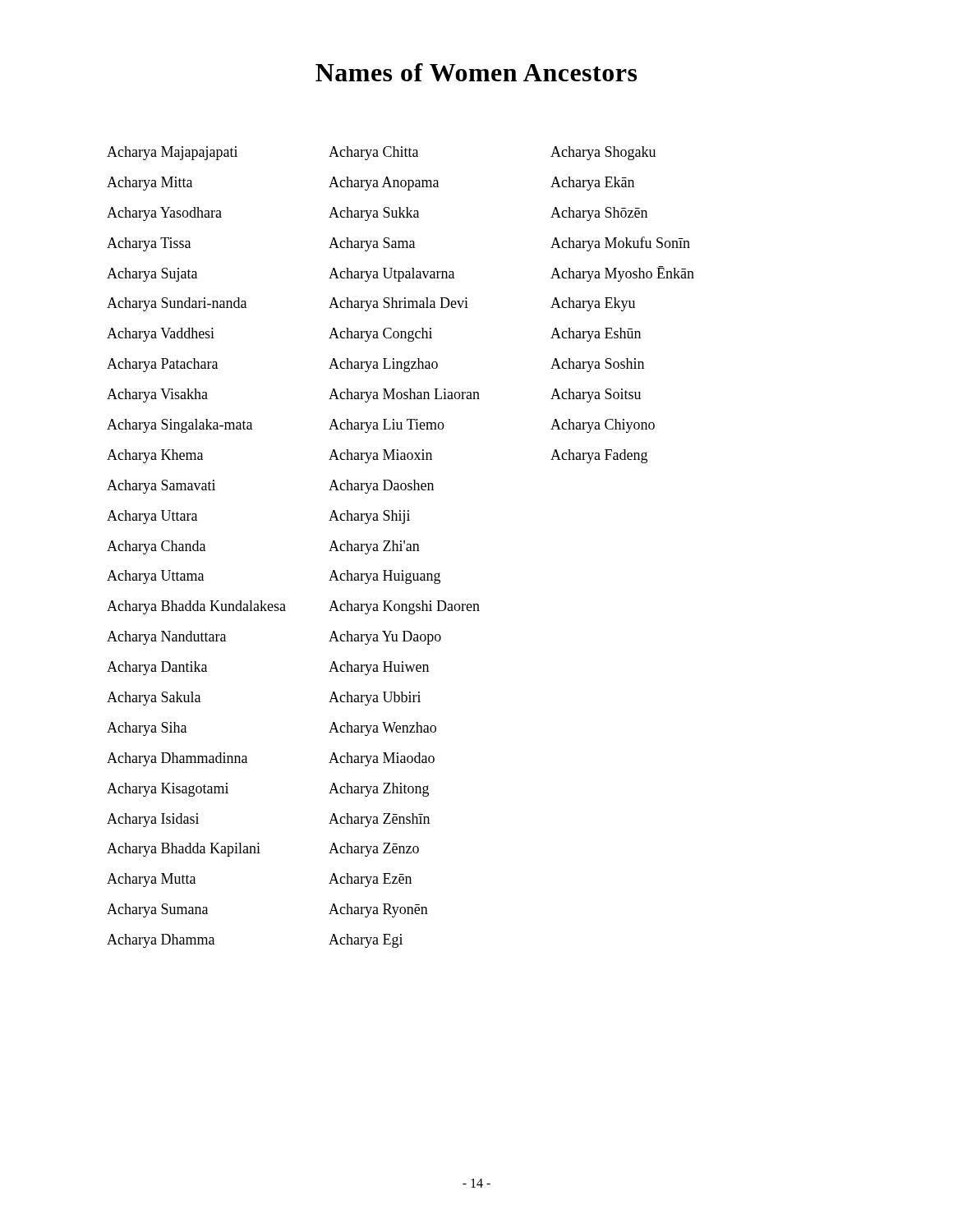This screenshot has width=953, height=1232.
Task: Locate the text starting "Acharya Sundari-nanda"
Action: [177, 303]
